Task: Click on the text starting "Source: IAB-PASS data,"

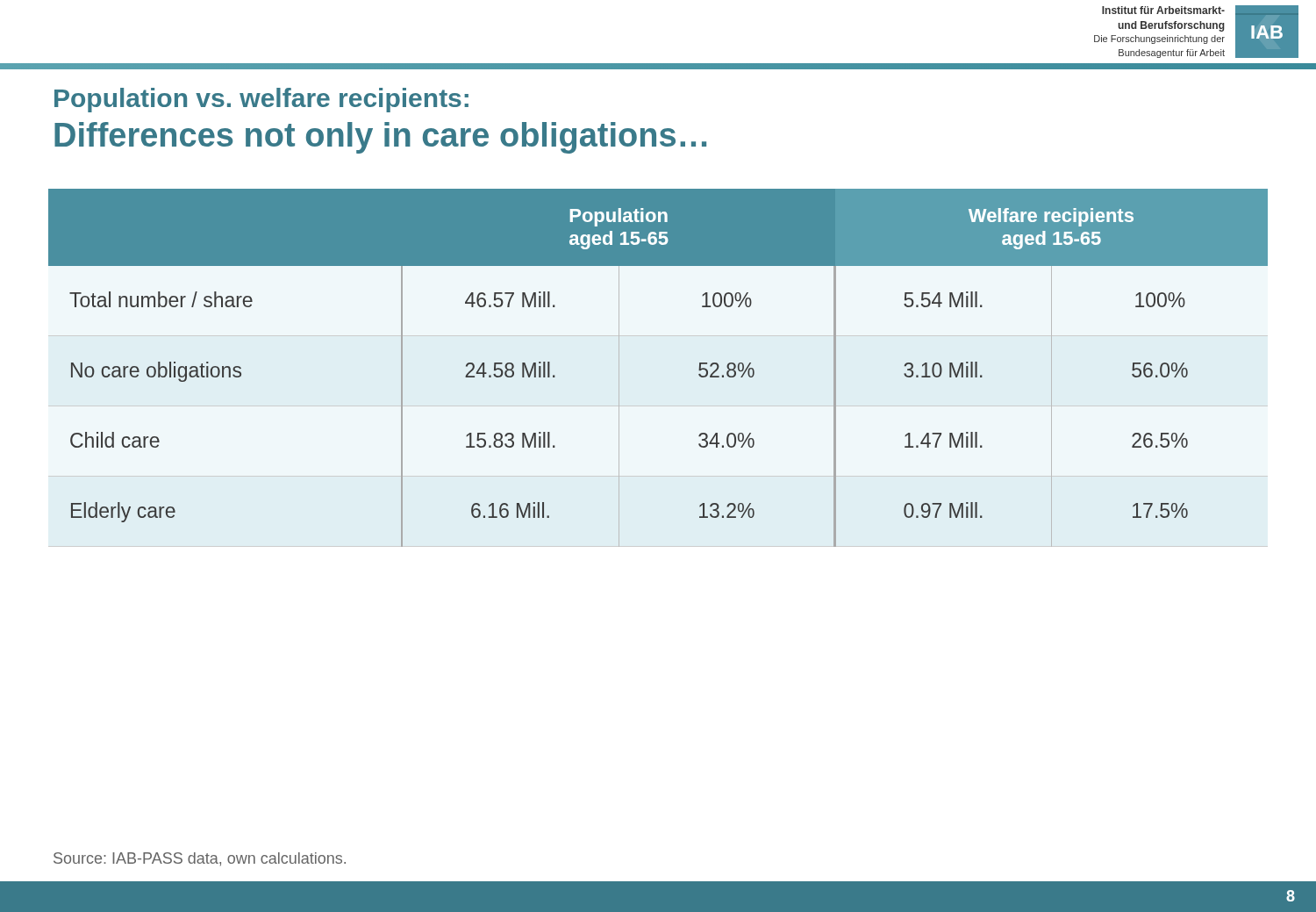Action: [200, 858]
